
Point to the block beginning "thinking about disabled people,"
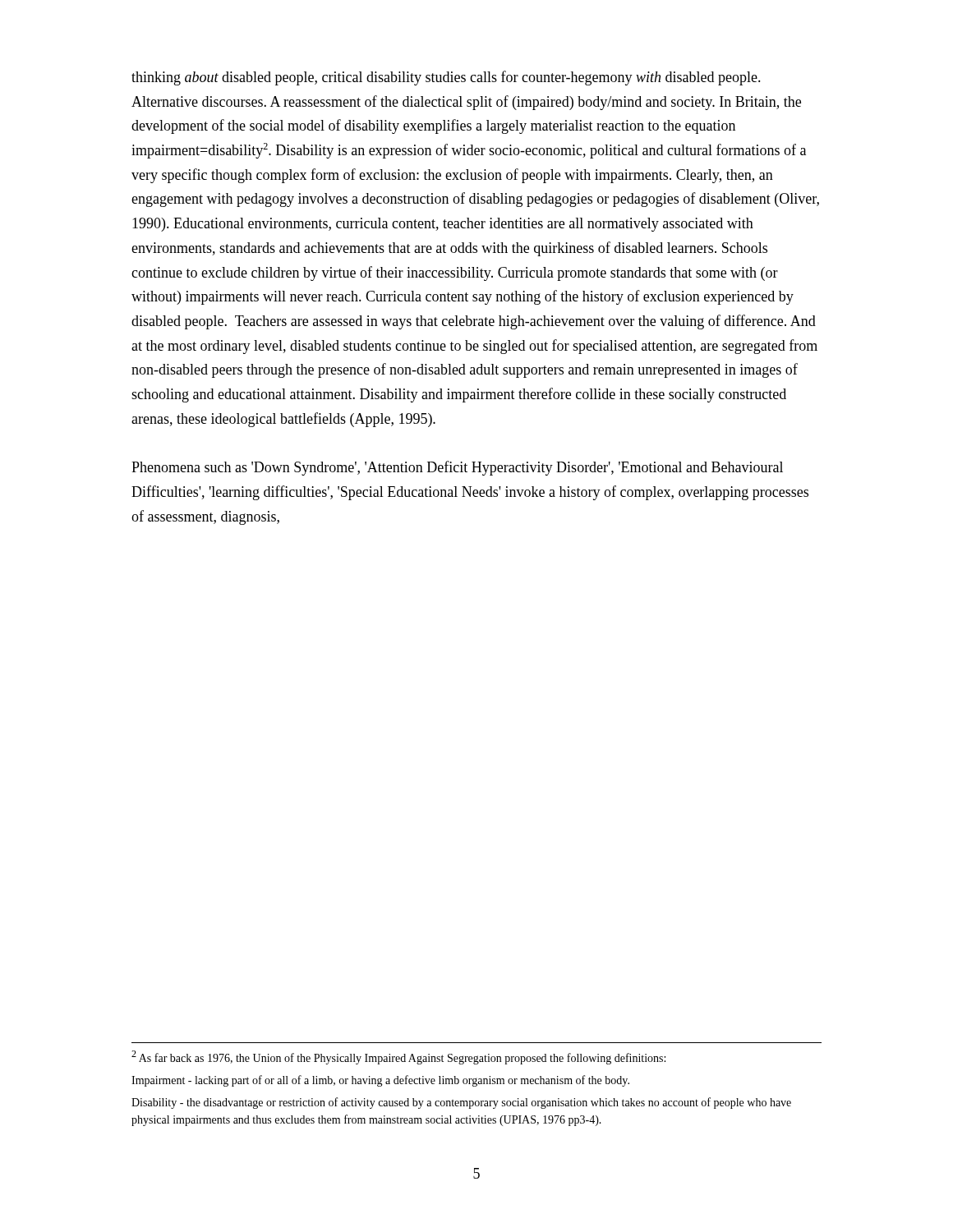pyautogui.click(x=476, y=248)
